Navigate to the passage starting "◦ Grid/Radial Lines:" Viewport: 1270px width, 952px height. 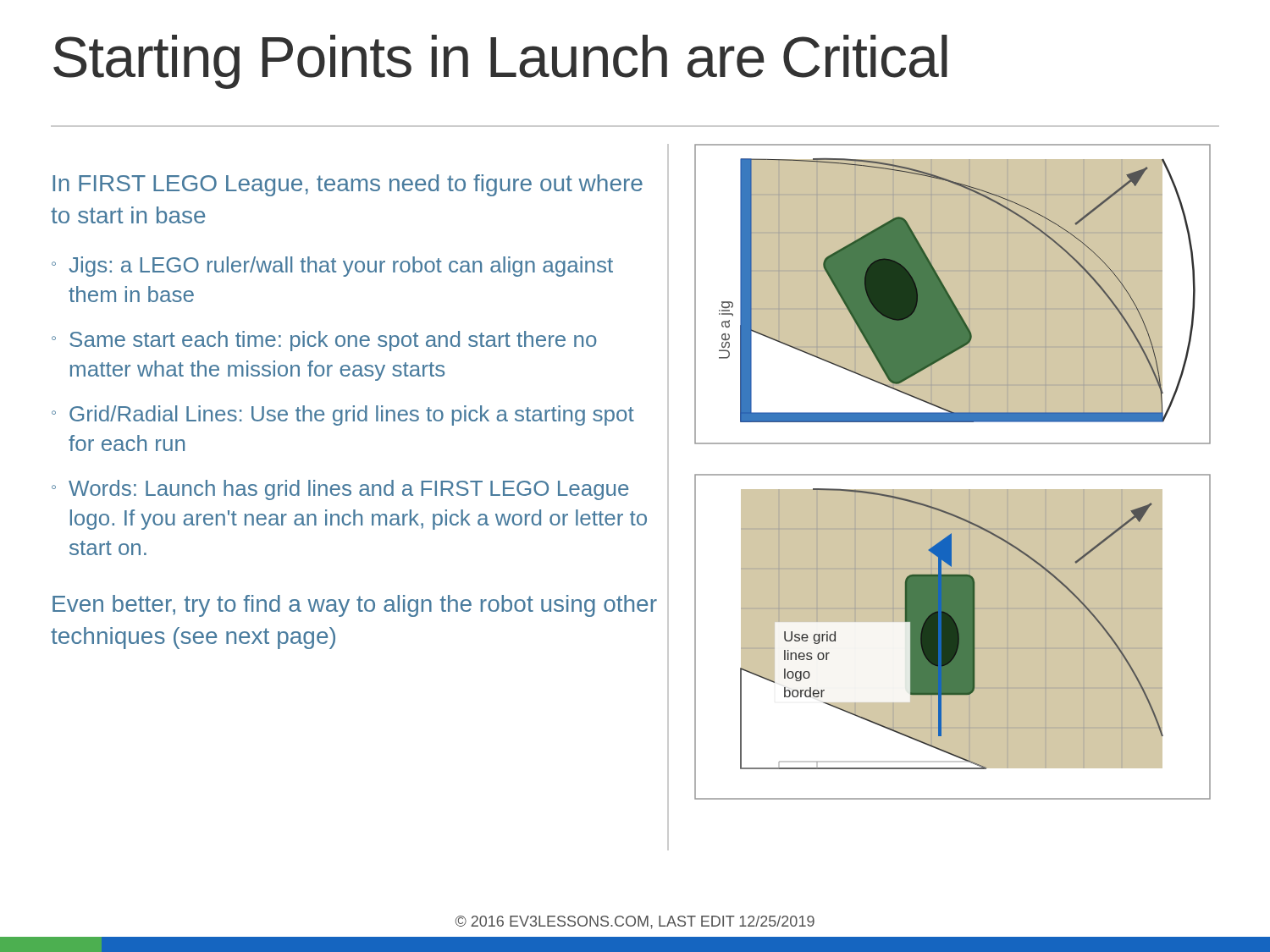click(356, 429)
